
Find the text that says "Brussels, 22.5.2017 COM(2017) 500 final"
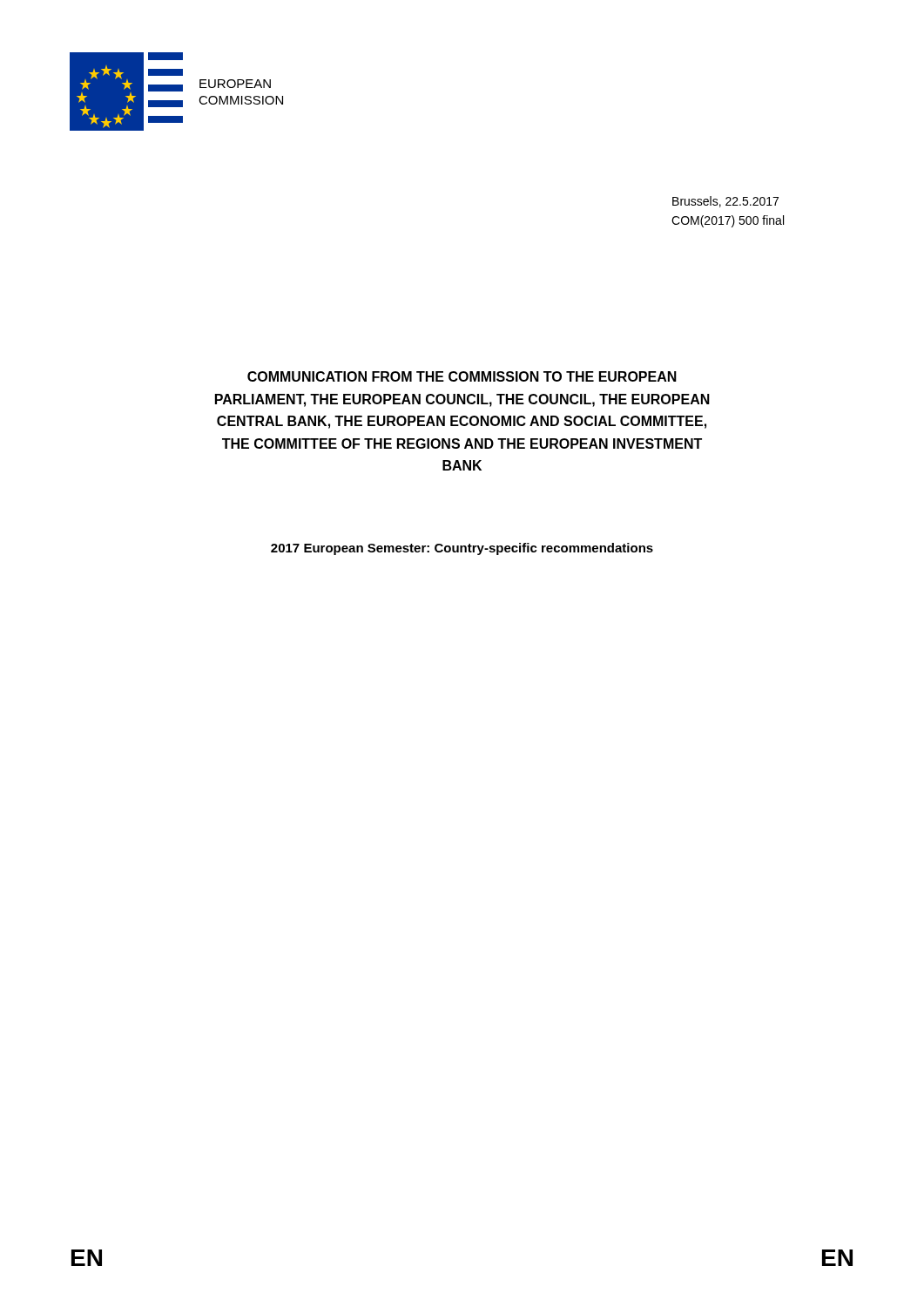pyautogui.click(x=728, y=211)
